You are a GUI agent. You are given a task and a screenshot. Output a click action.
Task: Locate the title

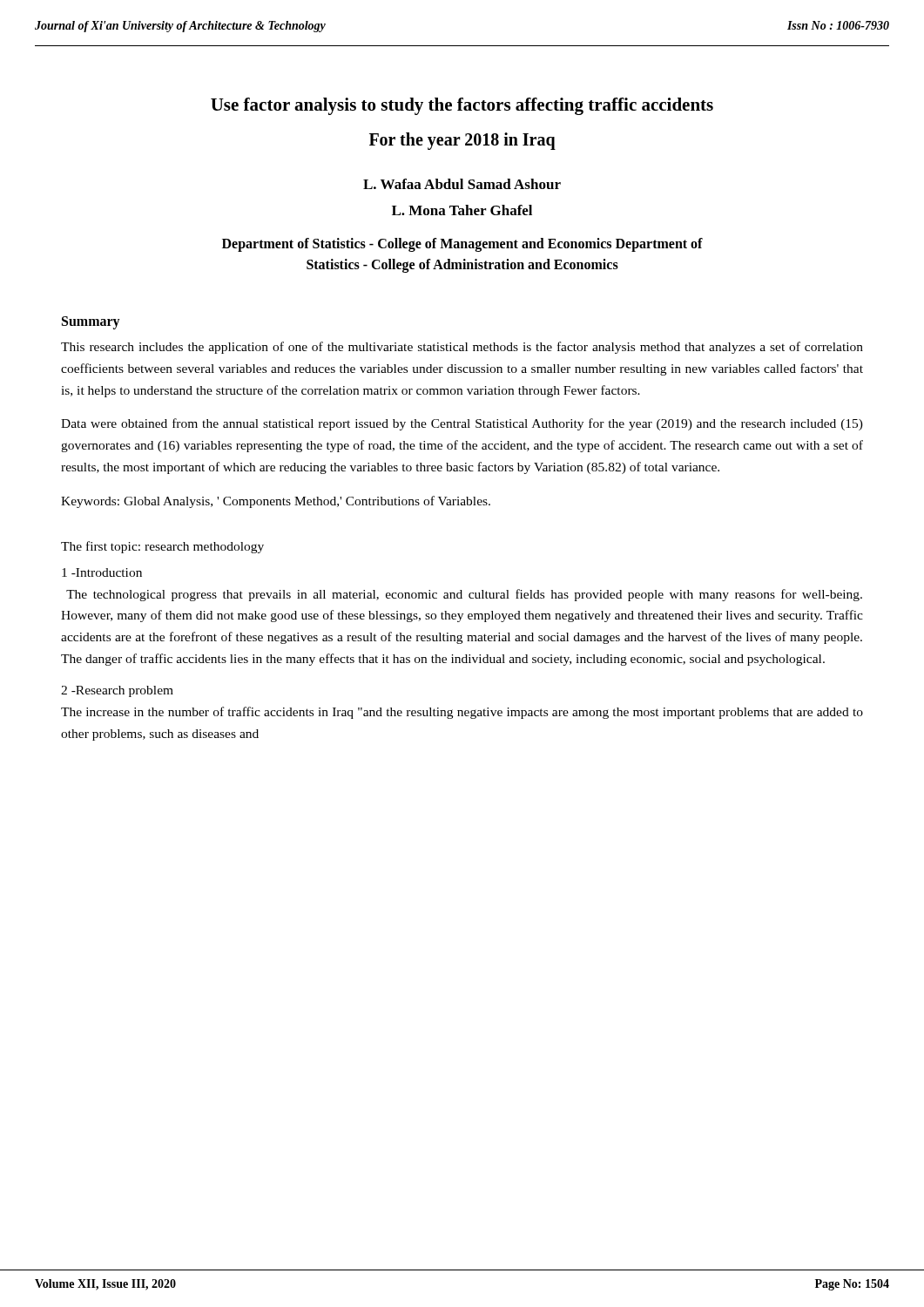point(462,122)
